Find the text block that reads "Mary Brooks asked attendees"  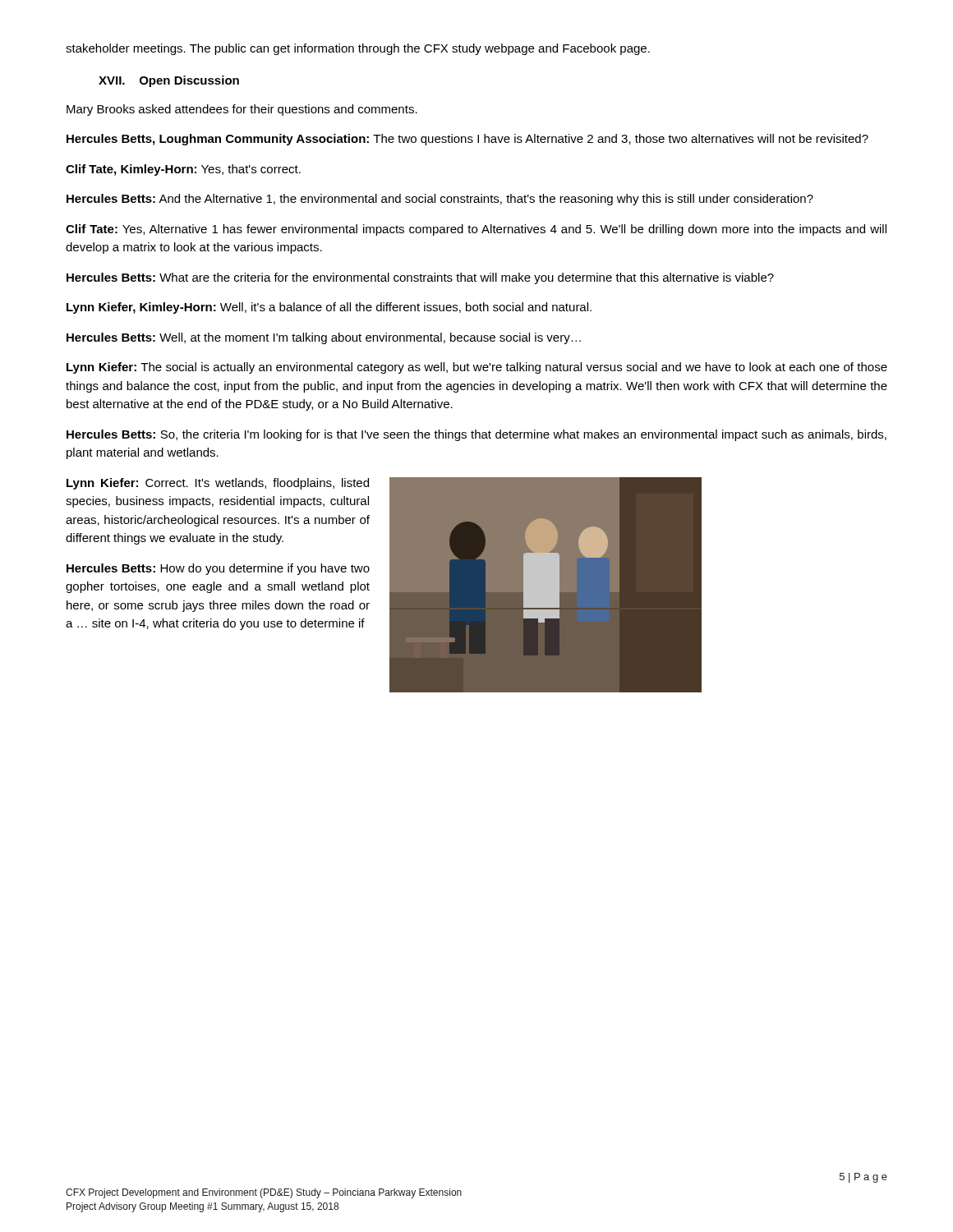click(x=242, y=108)
